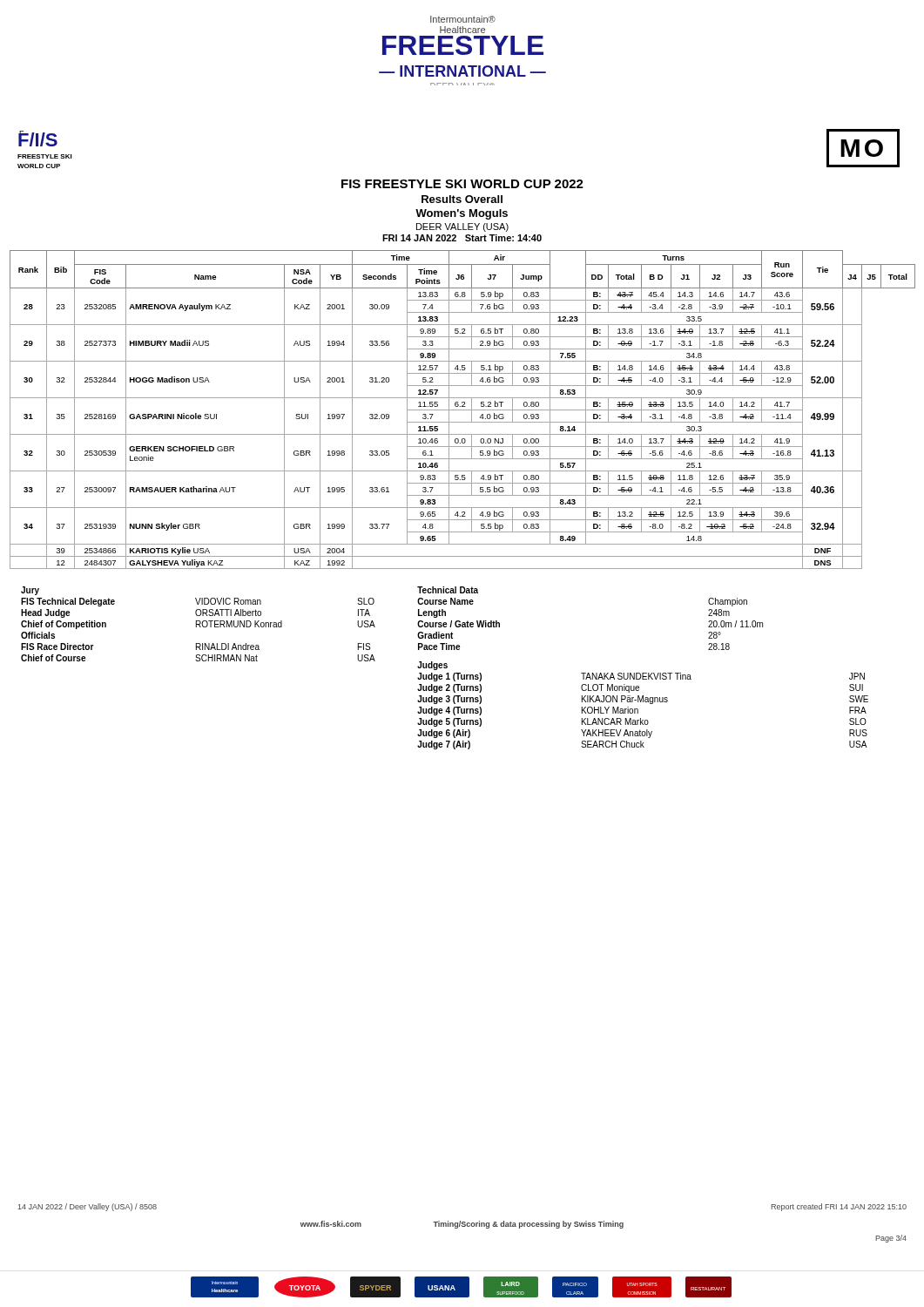The width and height of the screenshot is (924, 1307).
Task: Locate the text block that says "FRI 14 JAN 2022"
Action: click(x=462, y=238)
